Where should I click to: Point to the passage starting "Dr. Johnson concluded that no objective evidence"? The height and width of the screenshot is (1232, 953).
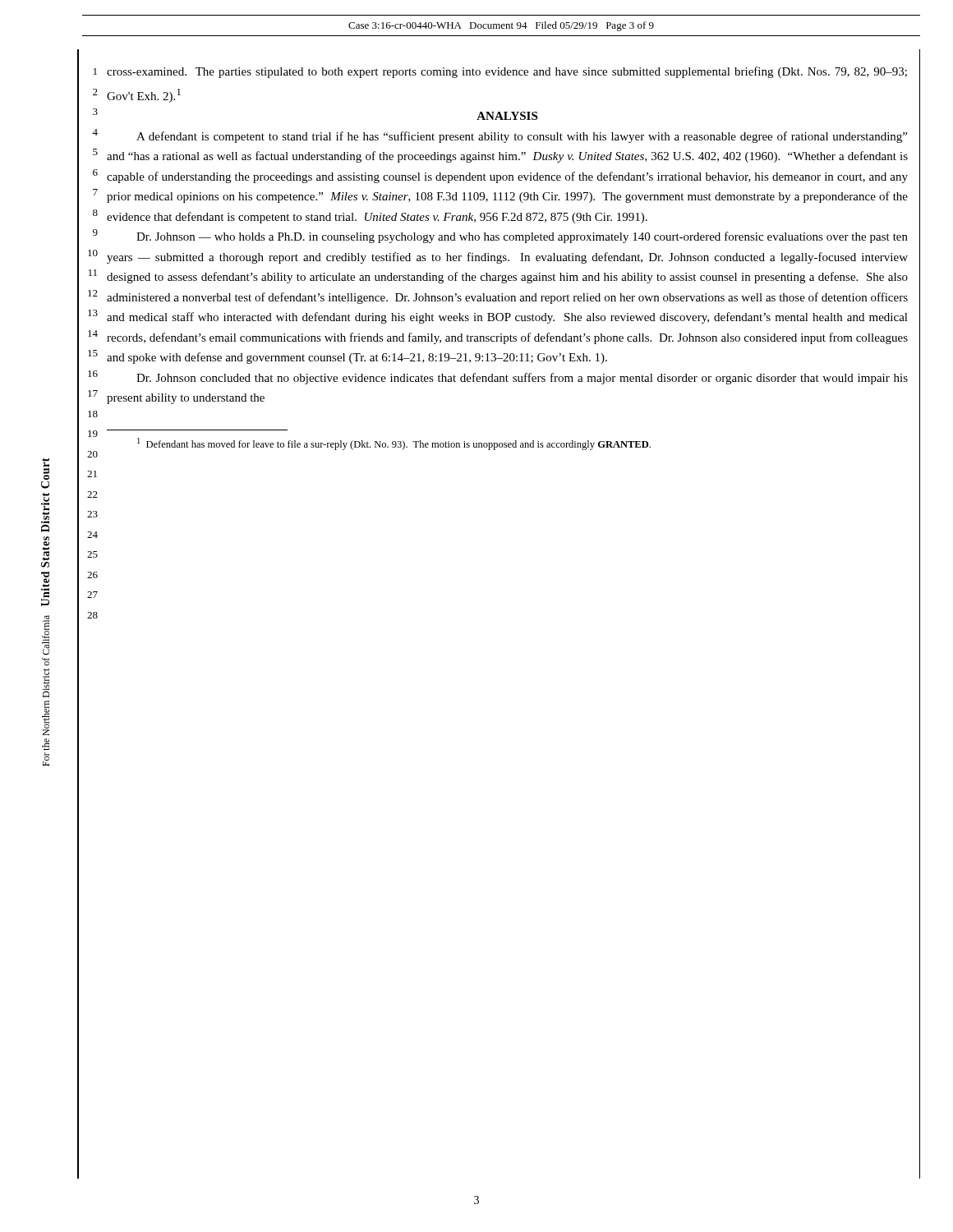[507, 387]
